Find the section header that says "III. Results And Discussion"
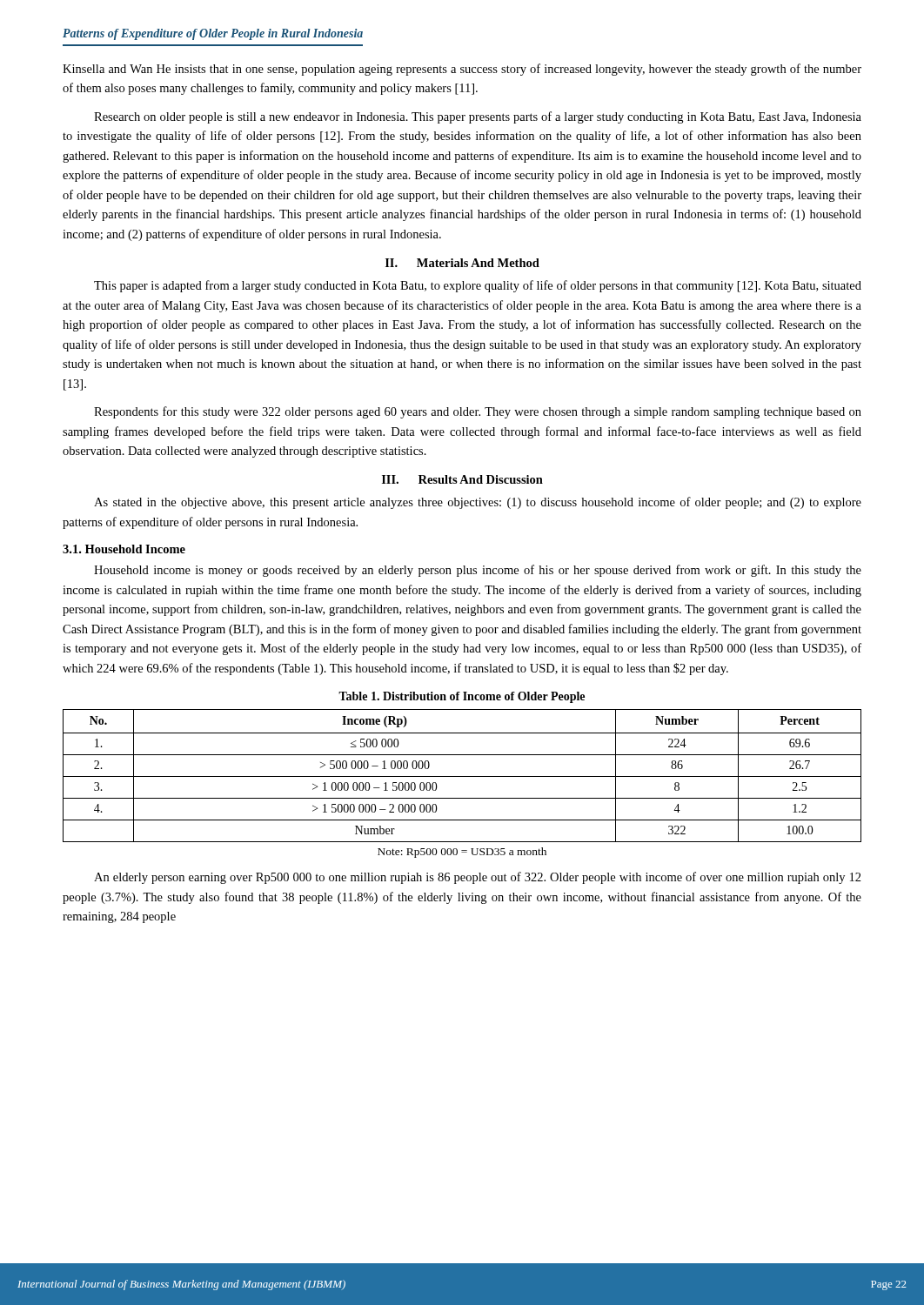The width and height of the screenshot is (924, 1305). [x=462, y=480]
